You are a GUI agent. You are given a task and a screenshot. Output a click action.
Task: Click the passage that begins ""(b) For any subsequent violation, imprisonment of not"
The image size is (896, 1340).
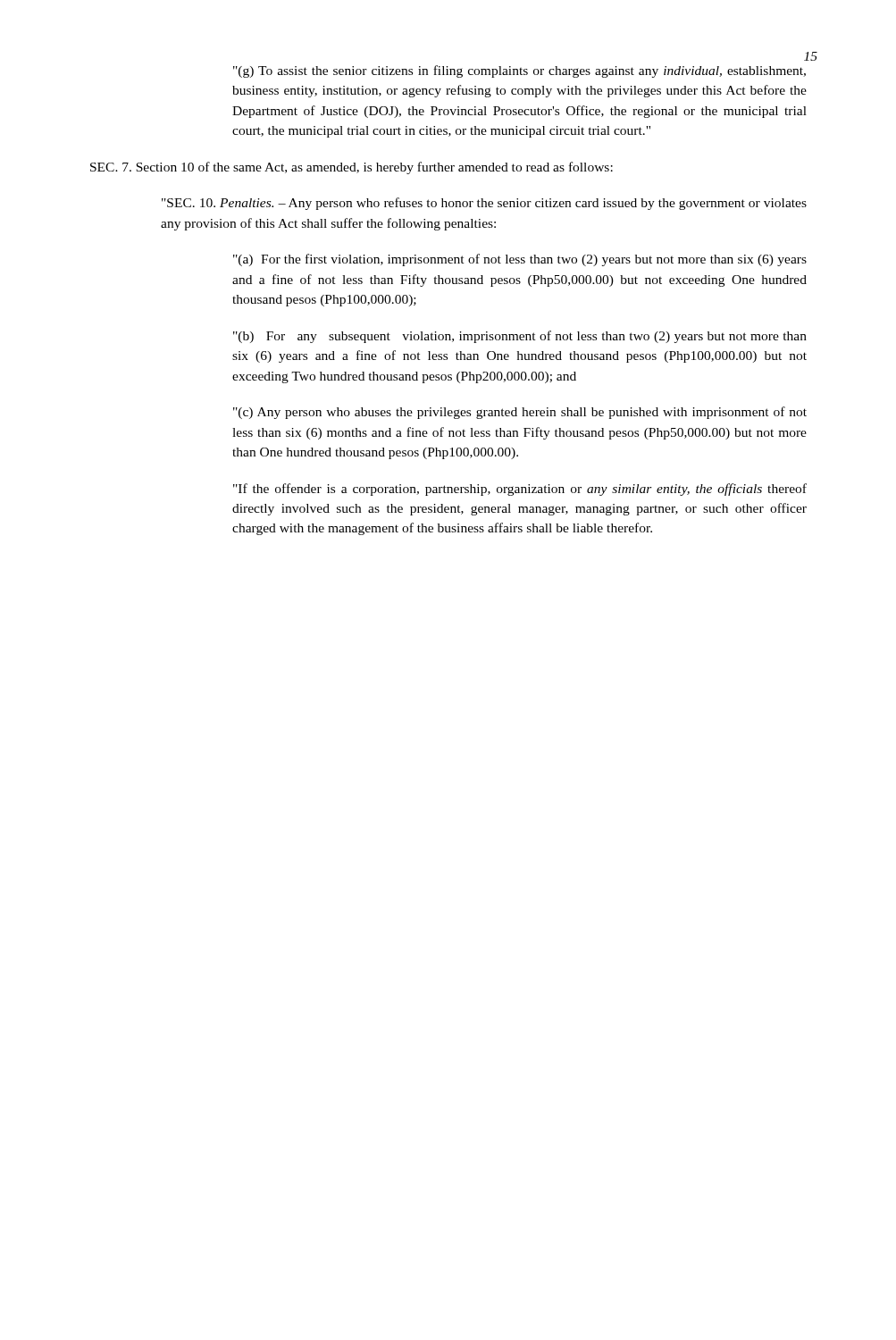pyautogui.click(x=519, y=355)
